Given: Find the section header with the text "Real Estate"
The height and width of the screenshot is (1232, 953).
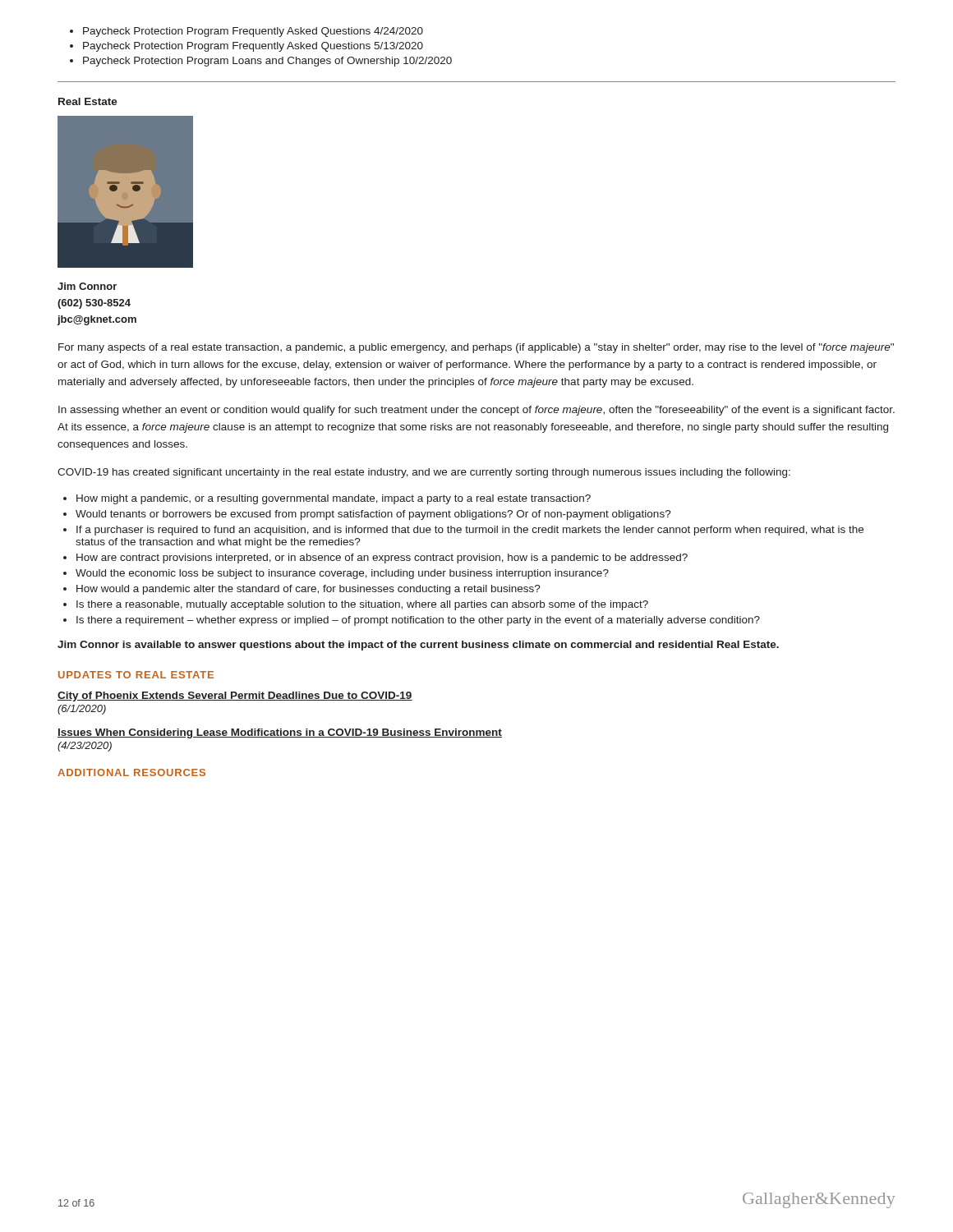Looking at the screenshot, I should [87, 101].
